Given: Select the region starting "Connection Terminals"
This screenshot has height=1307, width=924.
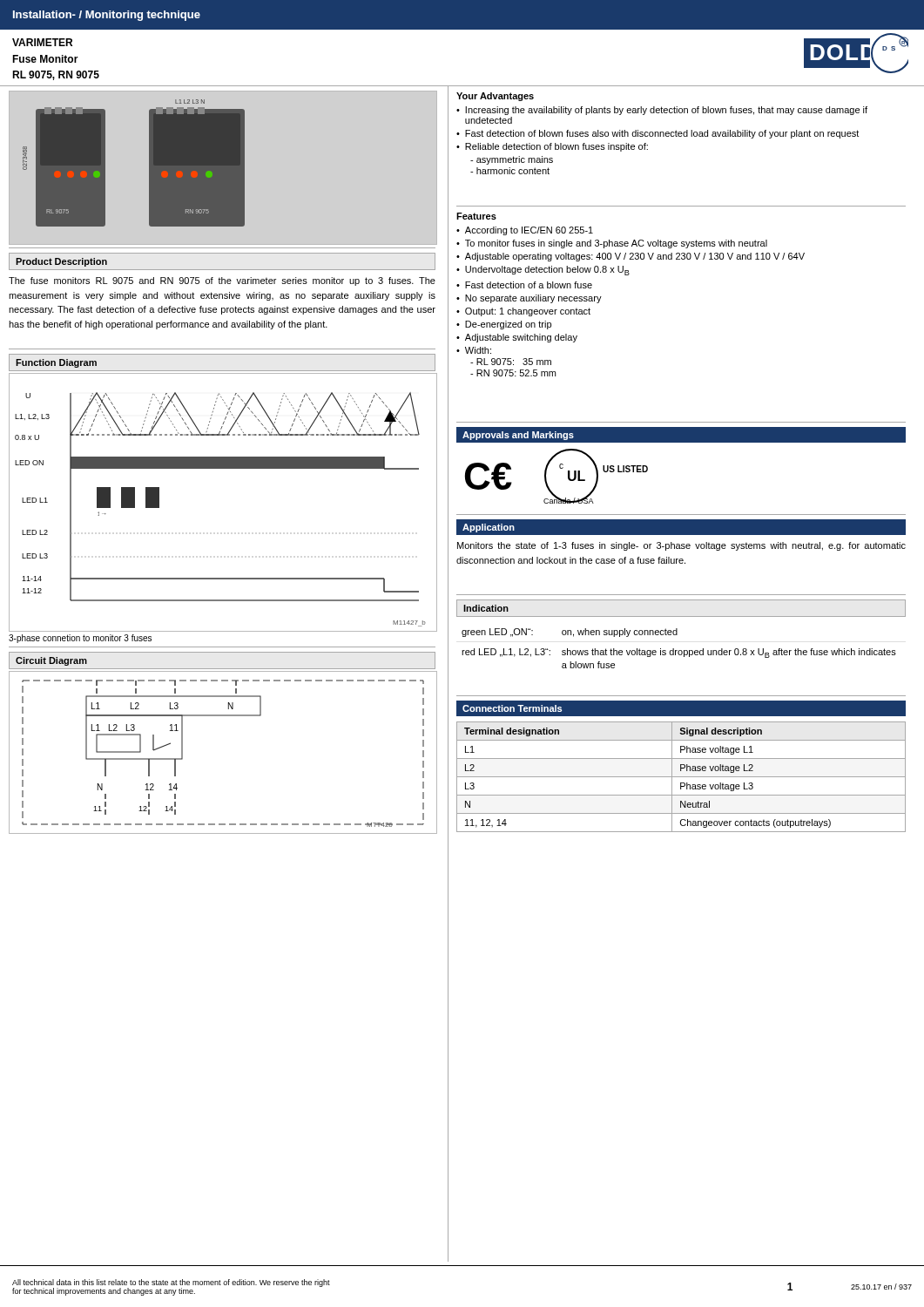Looking at the screenshot, I should [x=512, y=708].
